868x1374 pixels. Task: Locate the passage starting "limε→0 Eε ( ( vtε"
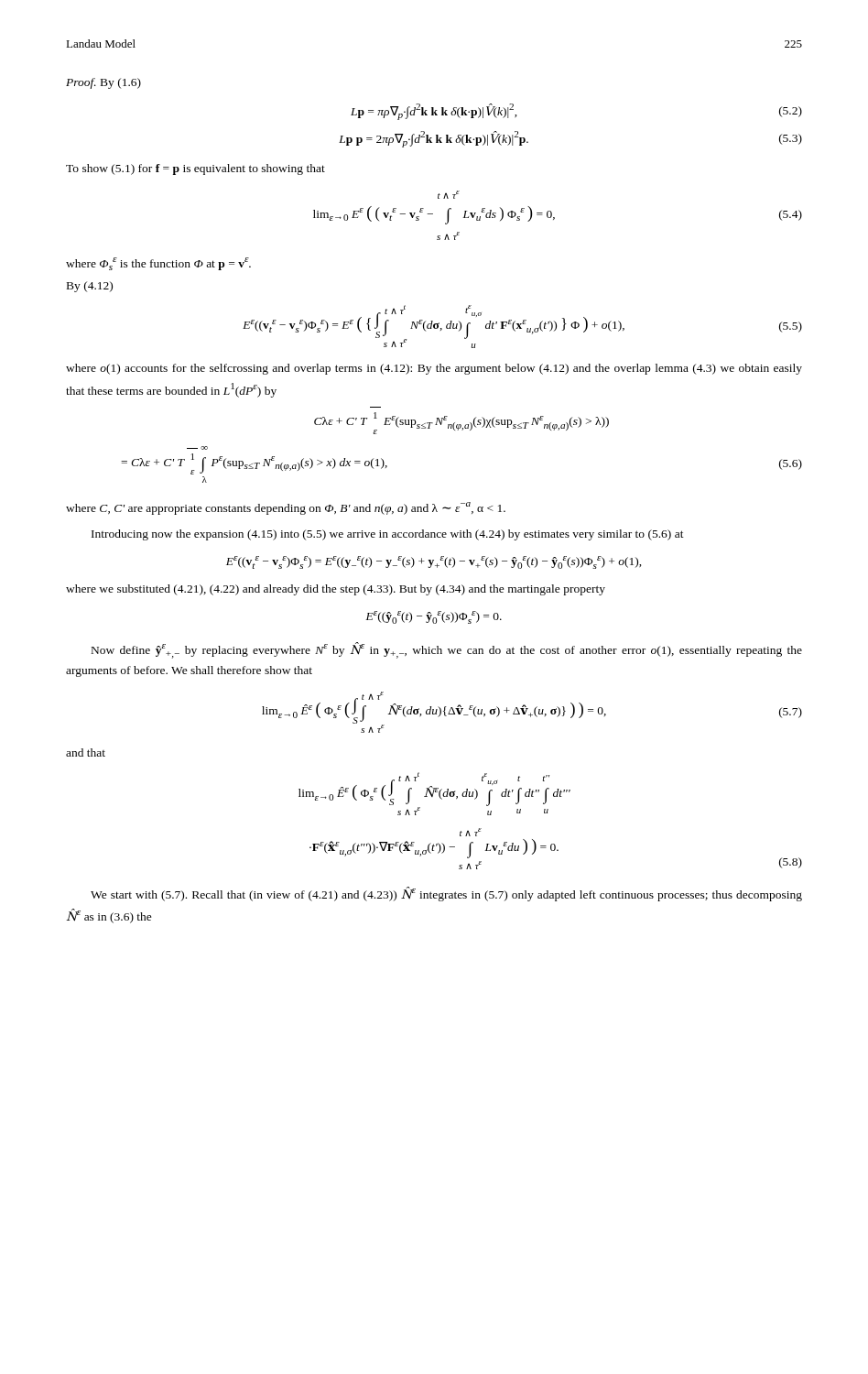coord(557,215)
